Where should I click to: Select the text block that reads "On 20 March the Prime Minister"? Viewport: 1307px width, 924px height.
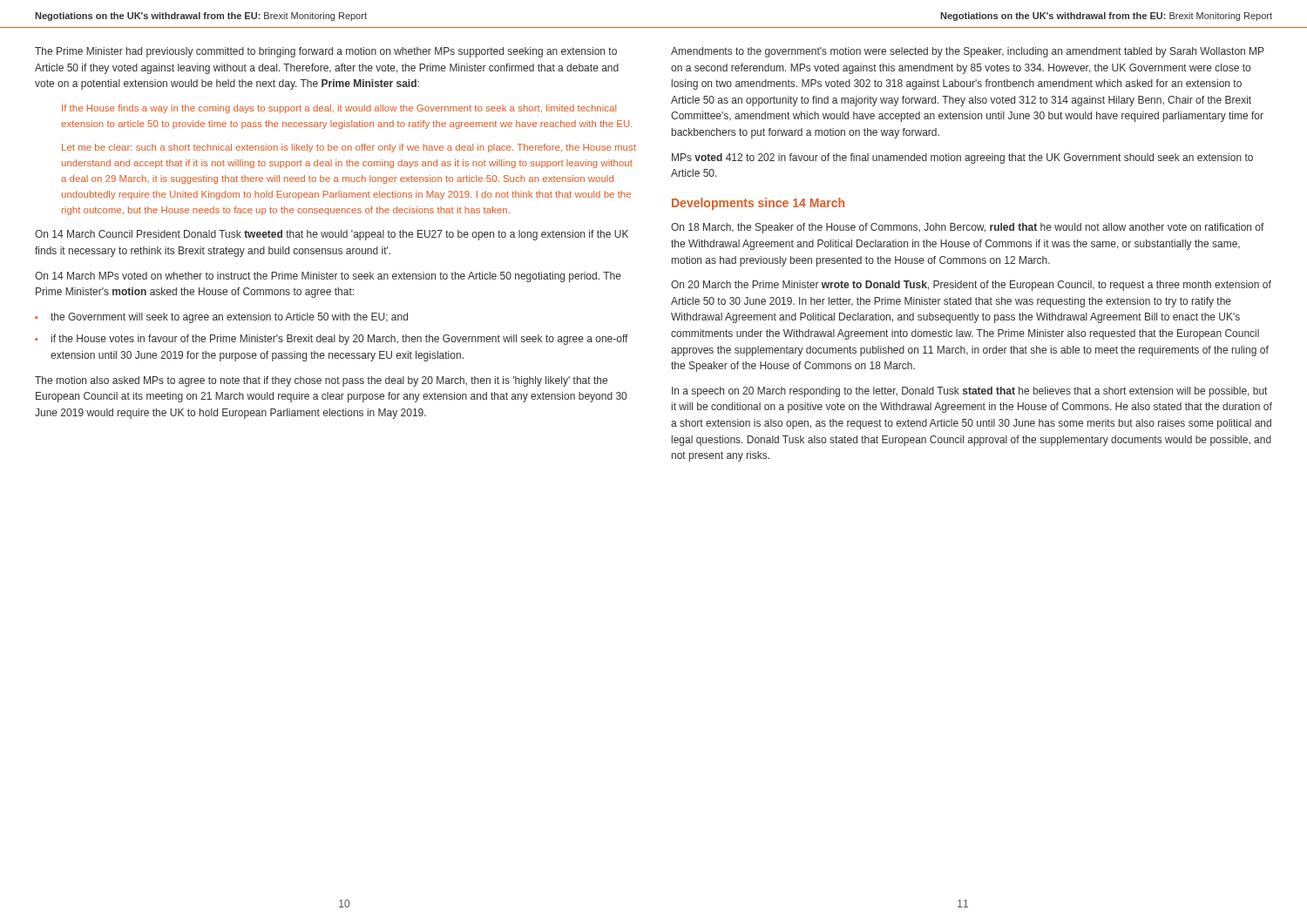971,326
